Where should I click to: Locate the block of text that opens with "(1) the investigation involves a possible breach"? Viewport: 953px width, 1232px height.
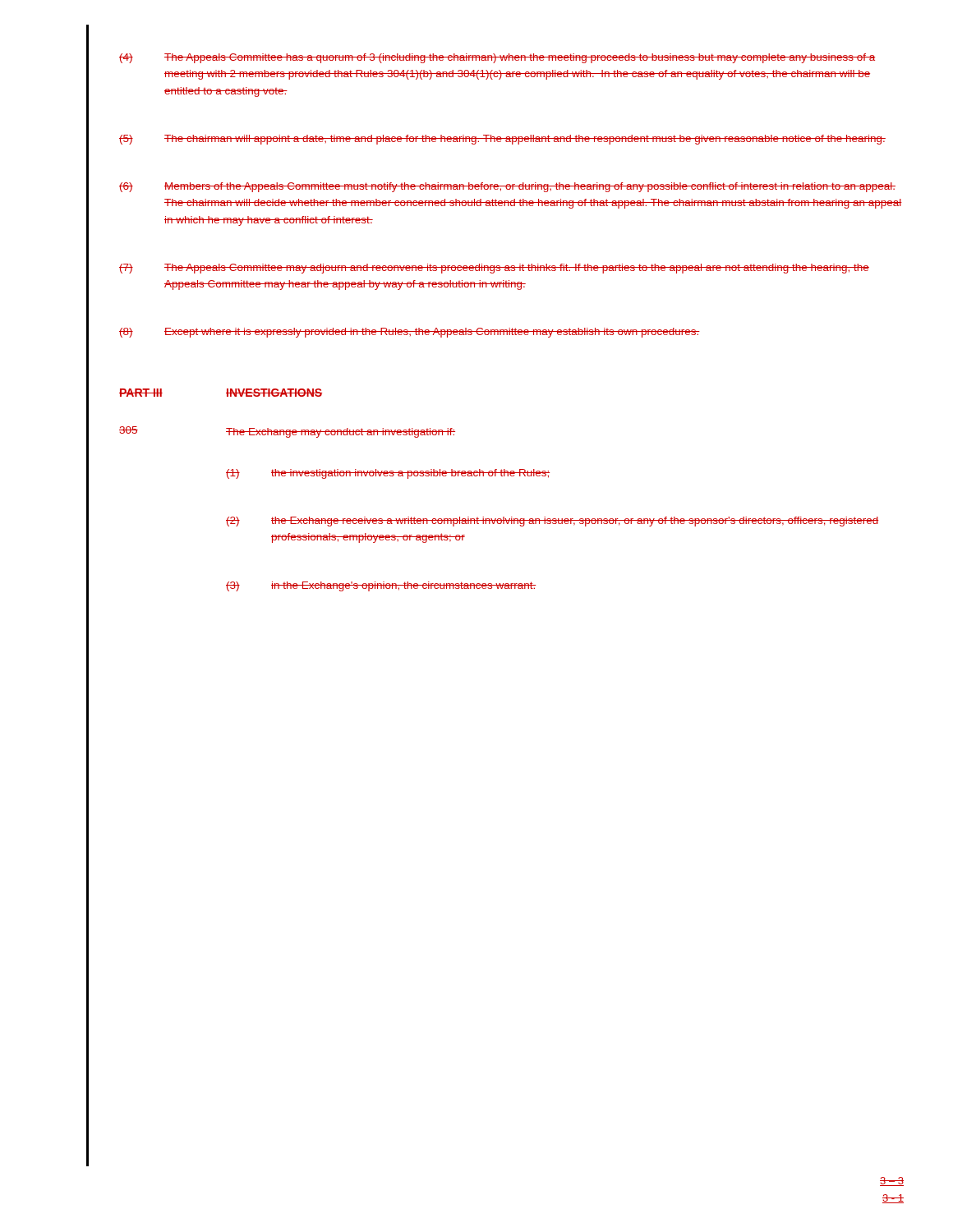(x=388, y=474)
